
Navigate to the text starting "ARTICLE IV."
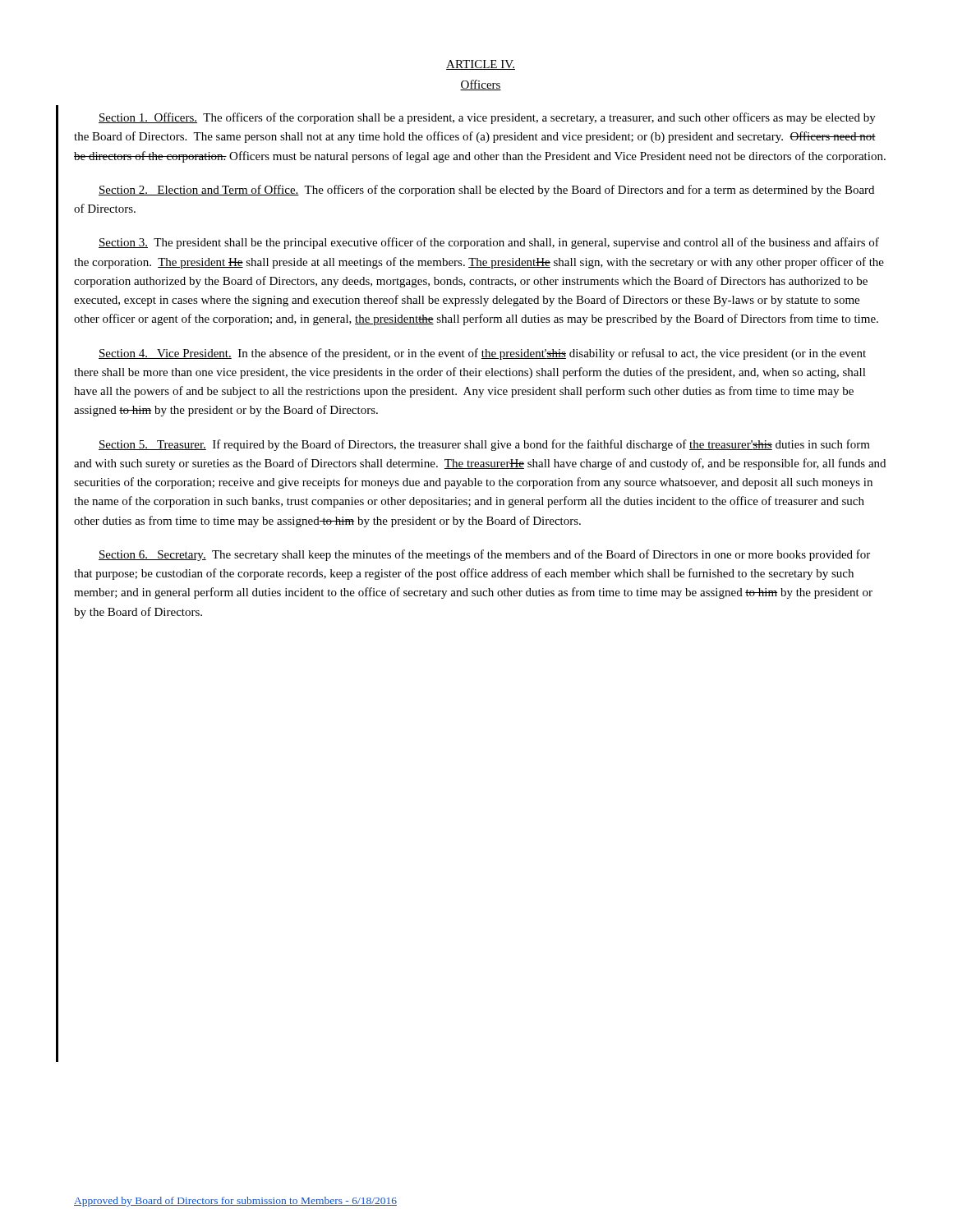coord(481,64)
